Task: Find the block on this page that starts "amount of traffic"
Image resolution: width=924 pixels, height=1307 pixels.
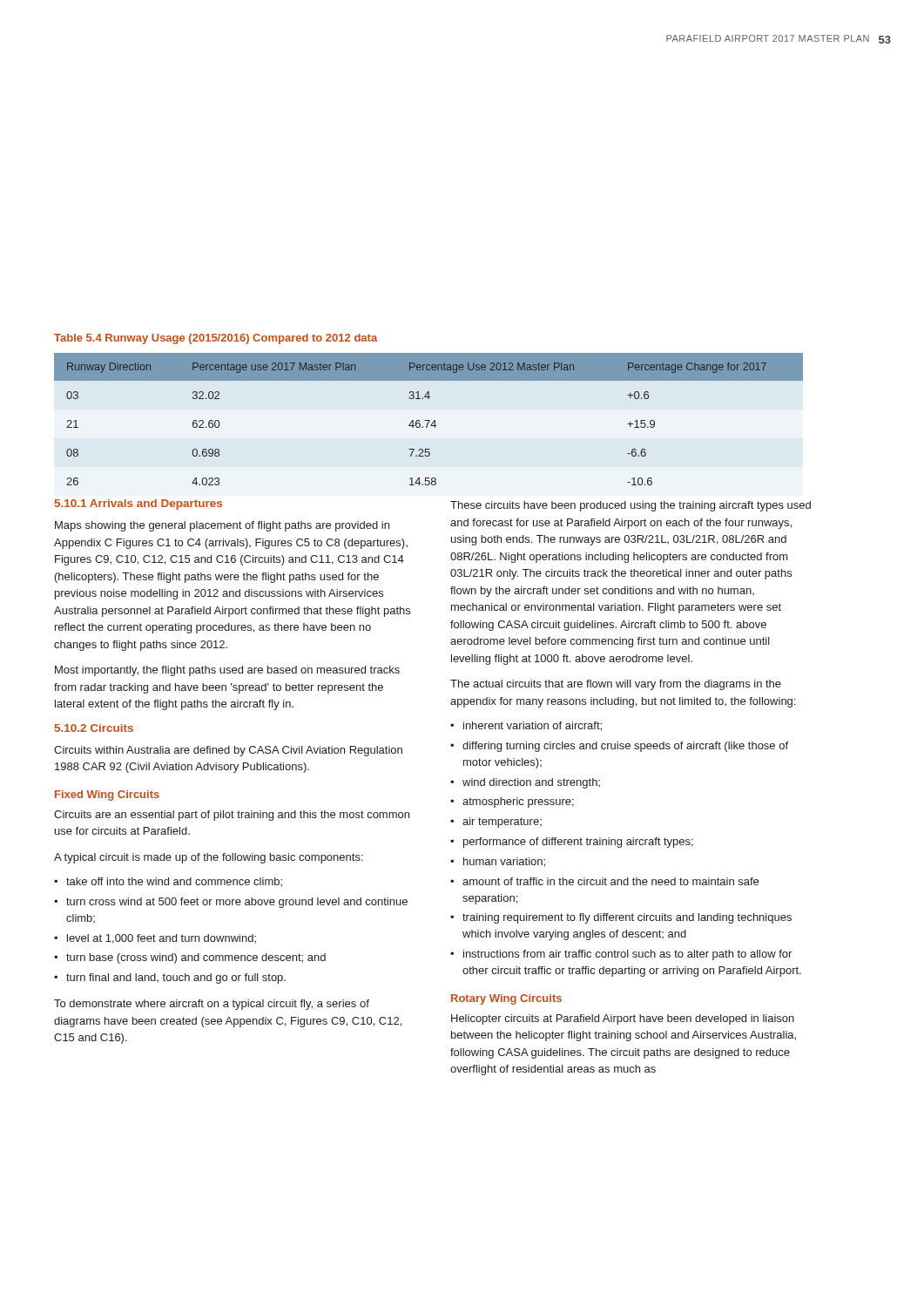Action: click(x=611, y=889)
